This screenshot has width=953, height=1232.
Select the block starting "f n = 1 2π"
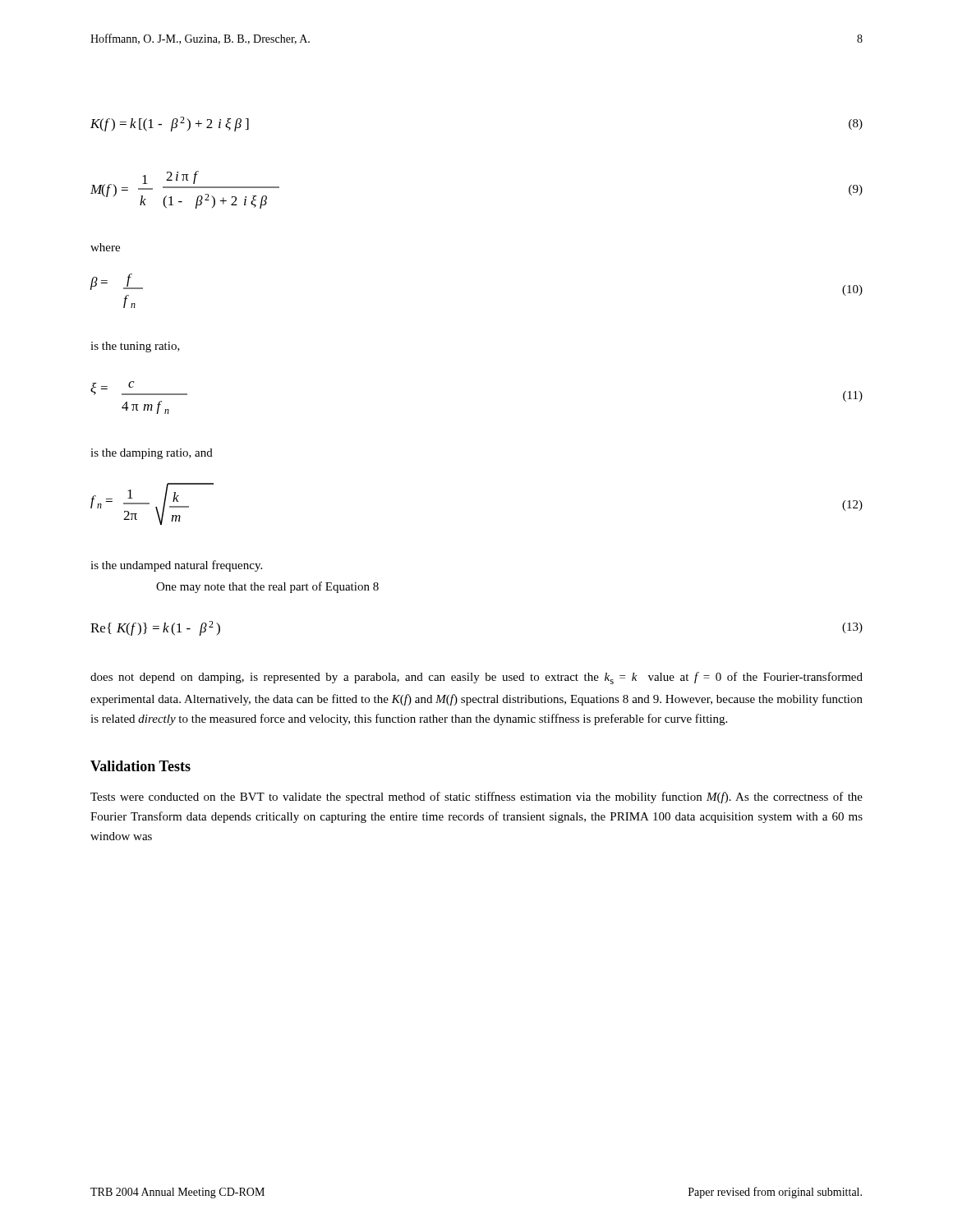click(x=136, y=504)
